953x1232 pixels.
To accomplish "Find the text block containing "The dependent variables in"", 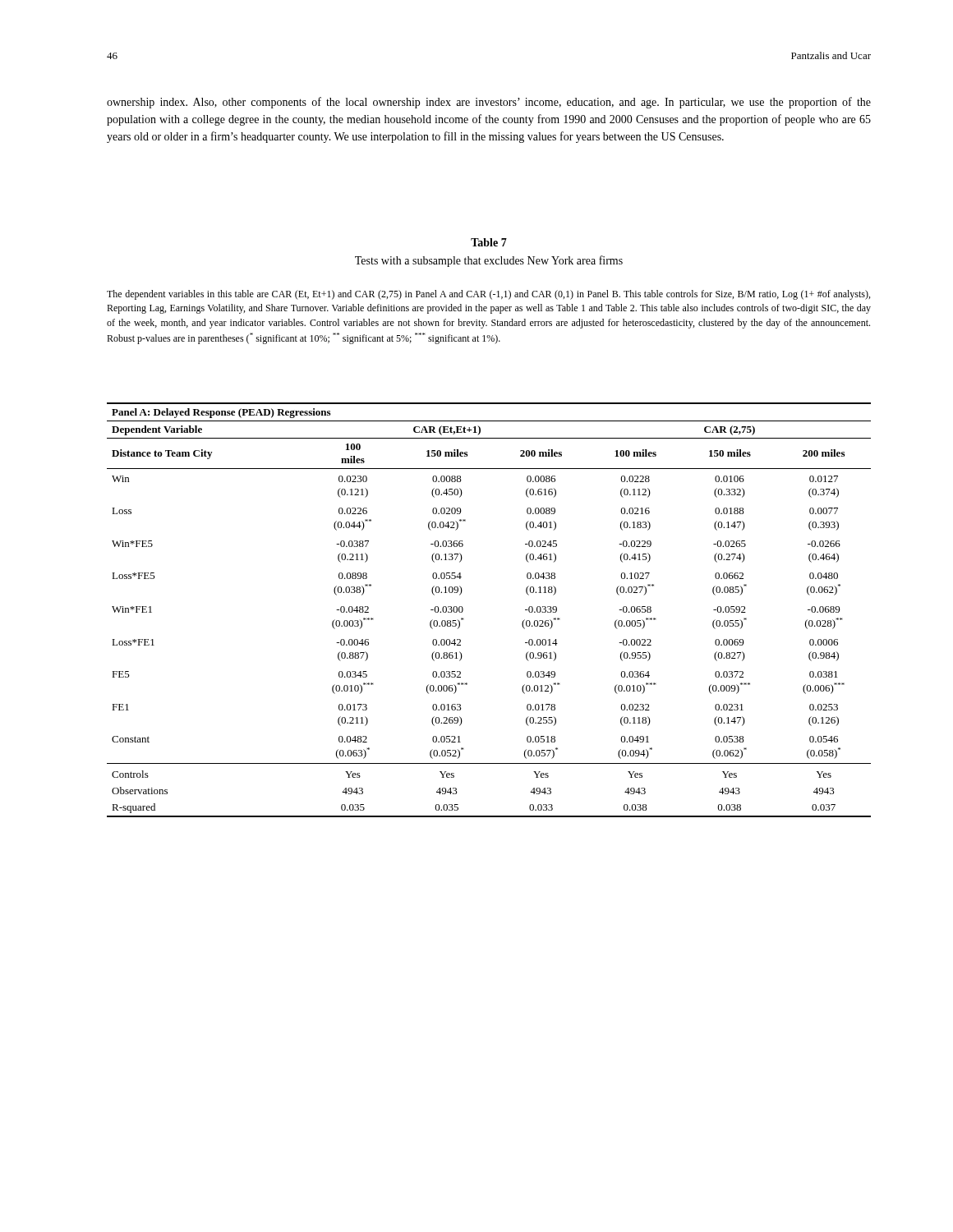I will (489, 317).
